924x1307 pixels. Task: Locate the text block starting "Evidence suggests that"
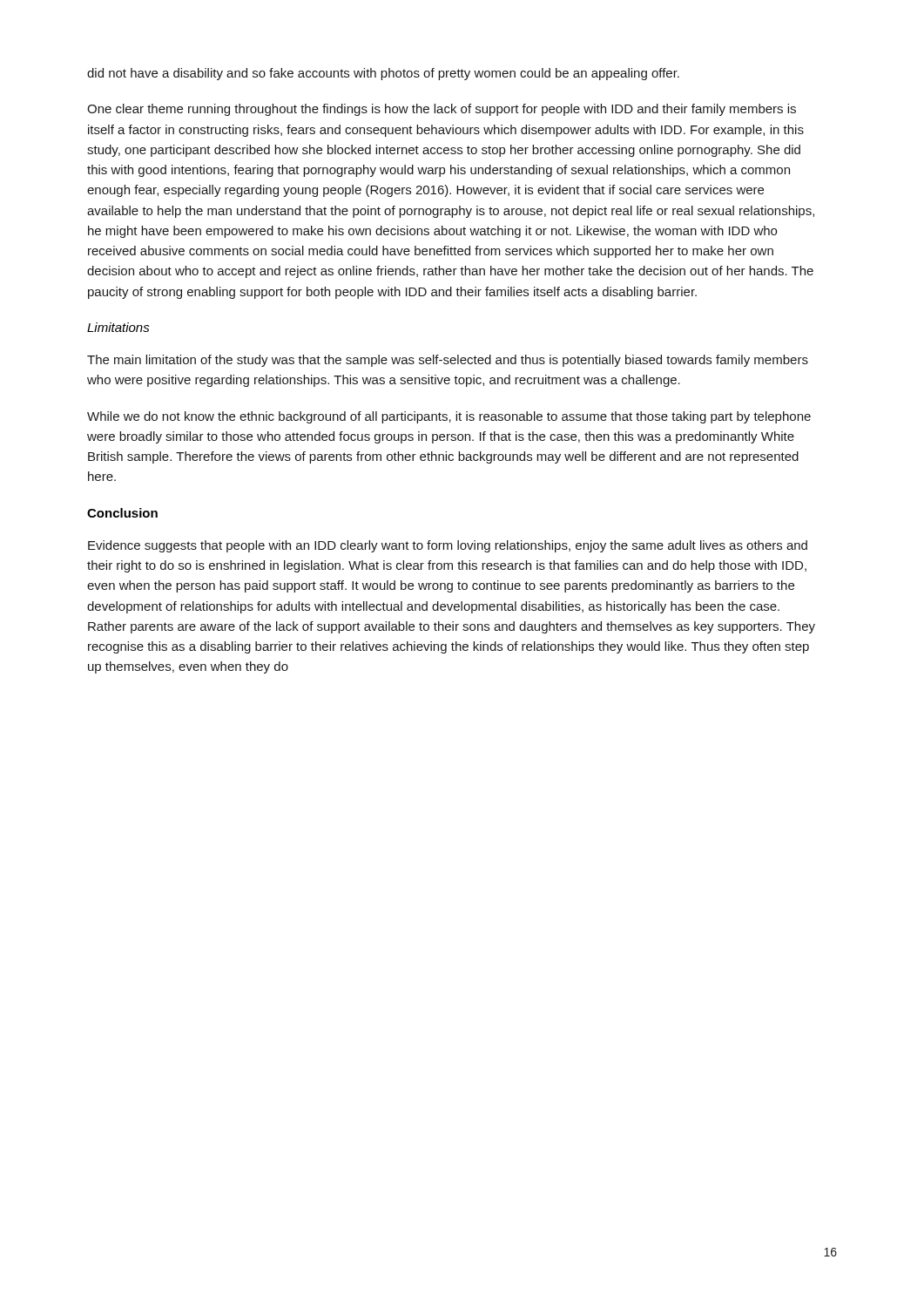[x=451, y=606]
